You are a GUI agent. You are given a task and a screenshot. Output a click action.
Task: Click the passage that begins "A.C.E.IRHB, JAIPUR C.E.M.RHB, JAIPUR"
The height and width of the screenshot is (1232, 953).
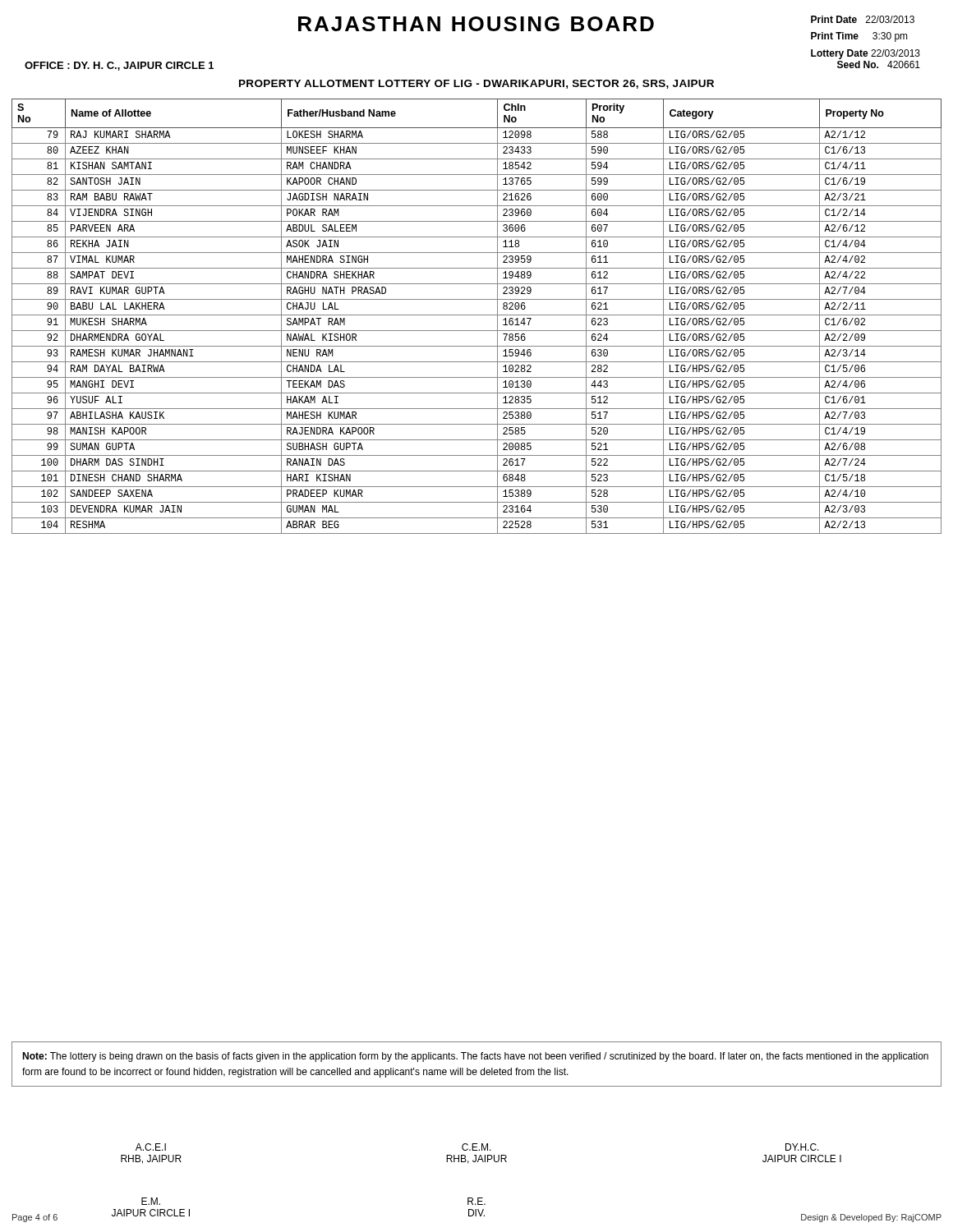click(x=477, y=1147)
